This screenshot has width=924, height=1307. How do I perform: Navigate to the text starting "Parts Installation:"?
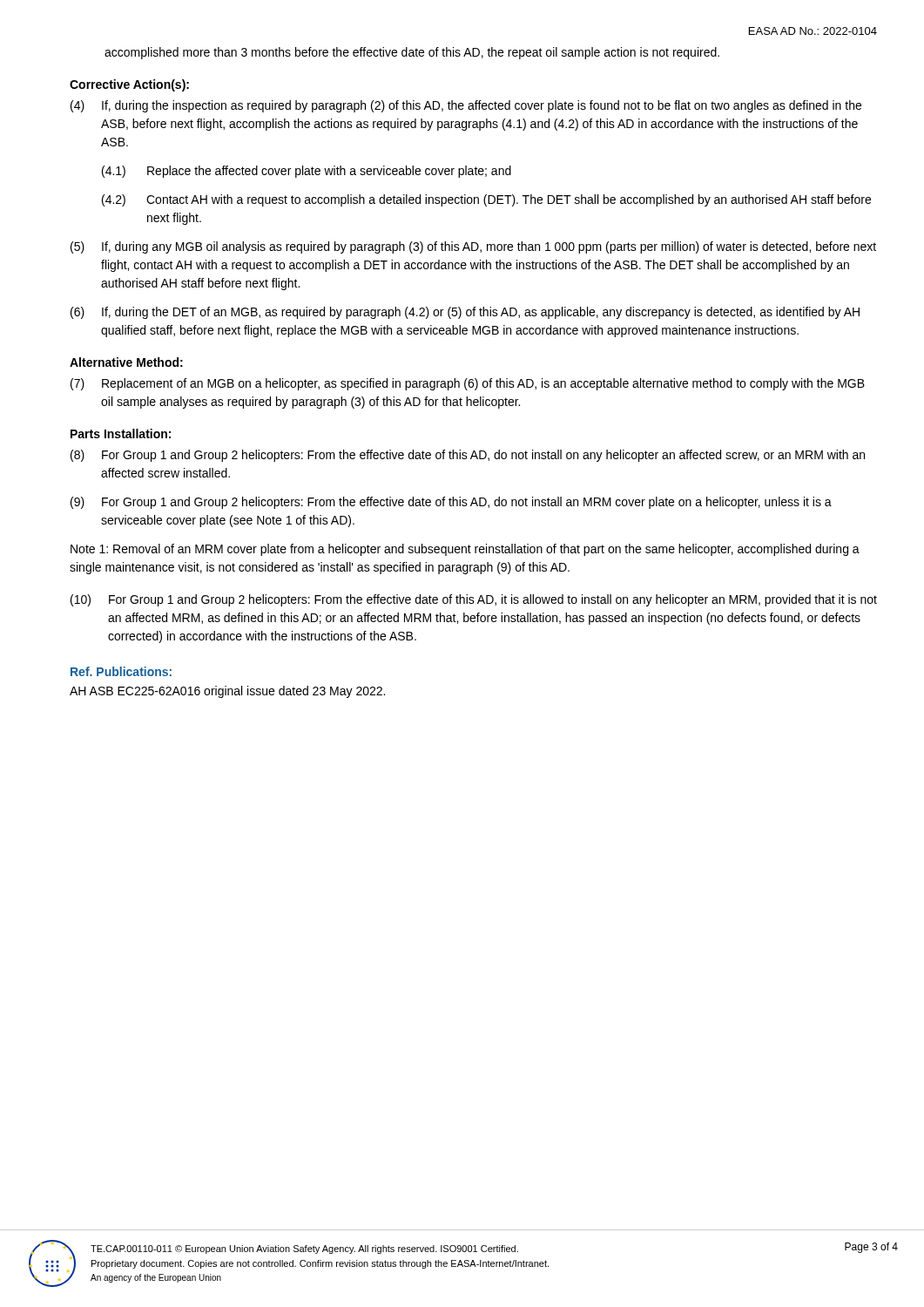coord(121,434)
